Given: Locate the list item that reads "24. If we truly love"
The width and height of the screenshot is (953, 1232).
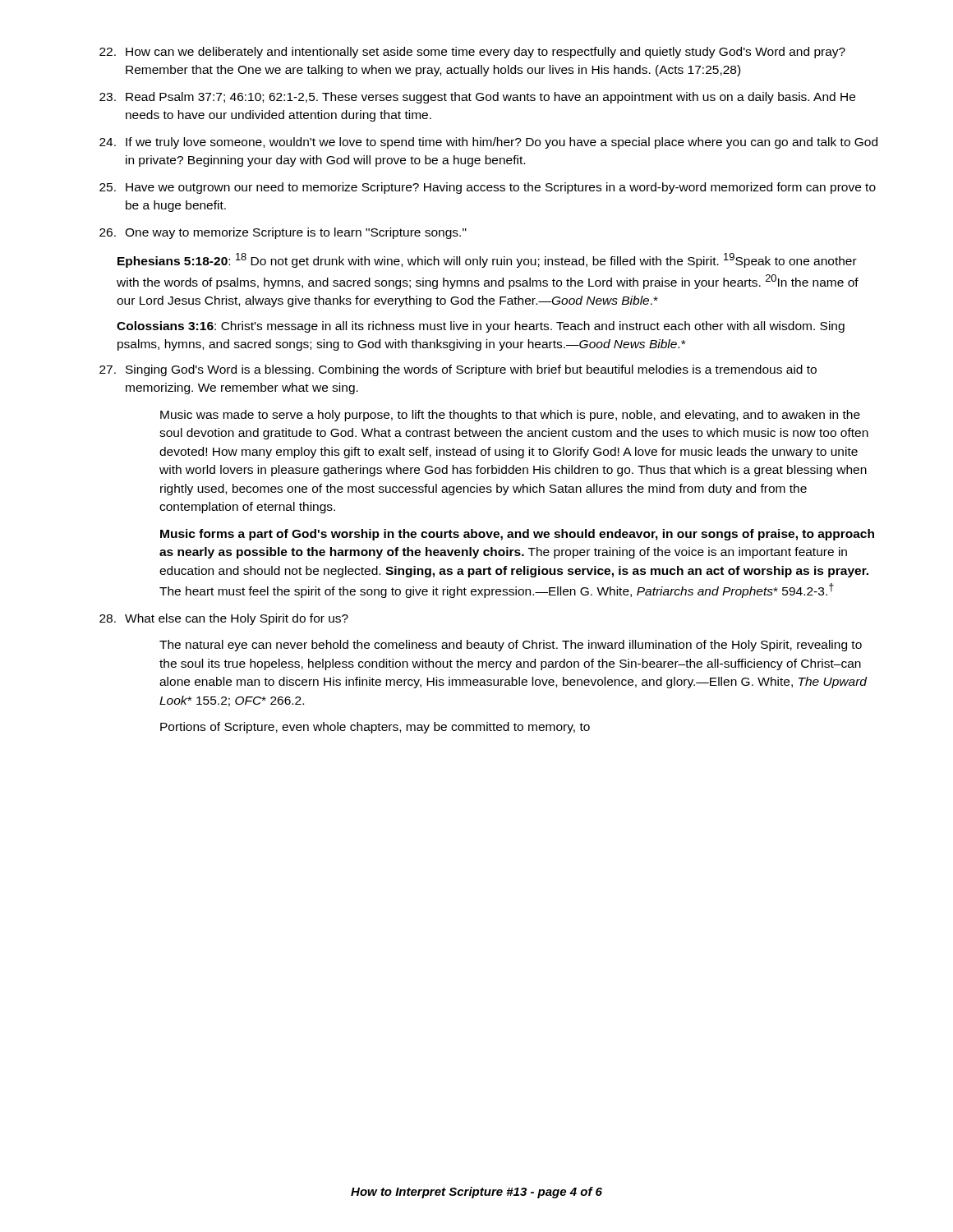Looking at the screenshot, I should tap(476, 151).
